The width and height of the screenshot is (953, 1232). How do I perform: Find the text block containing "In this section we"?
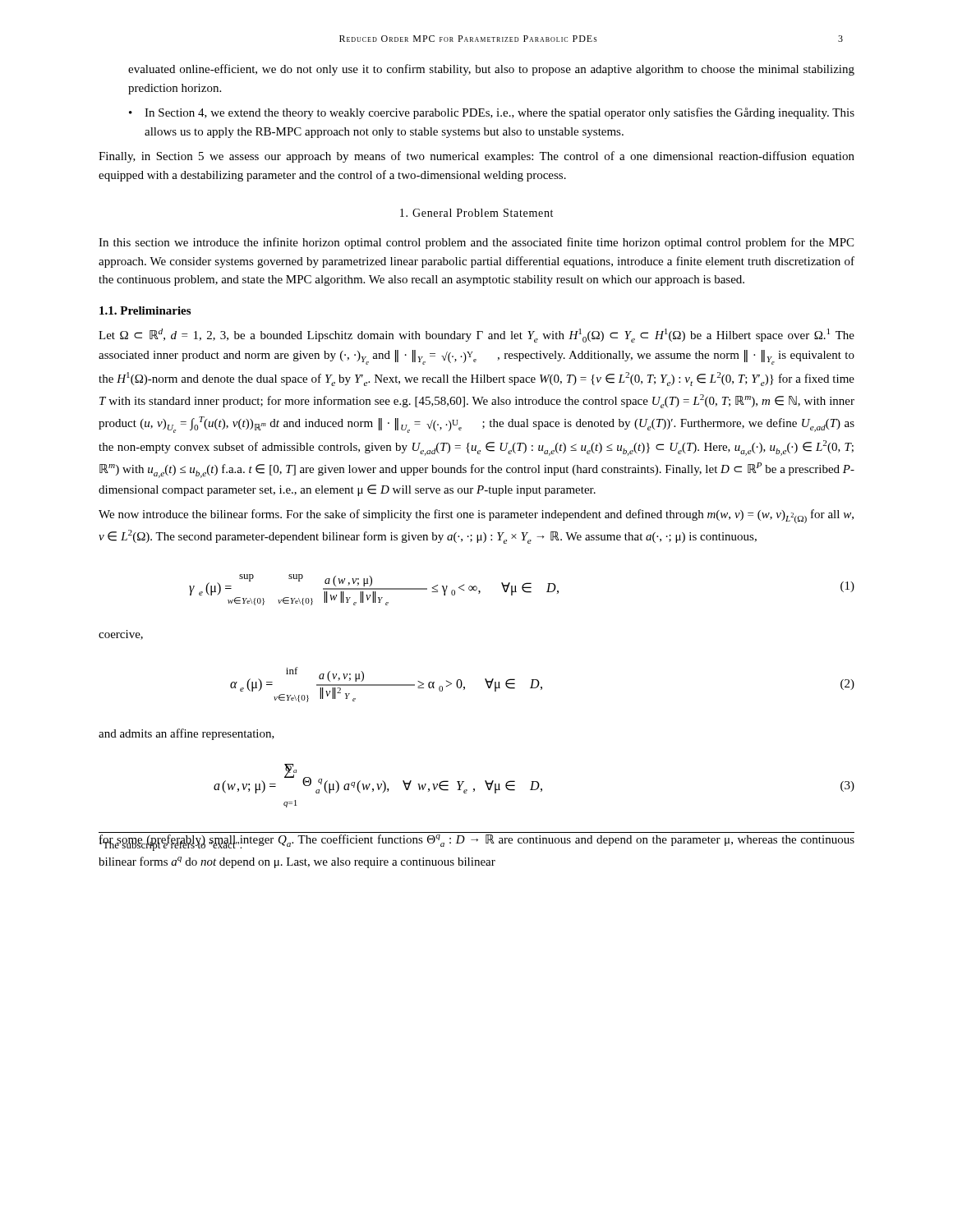476,261
